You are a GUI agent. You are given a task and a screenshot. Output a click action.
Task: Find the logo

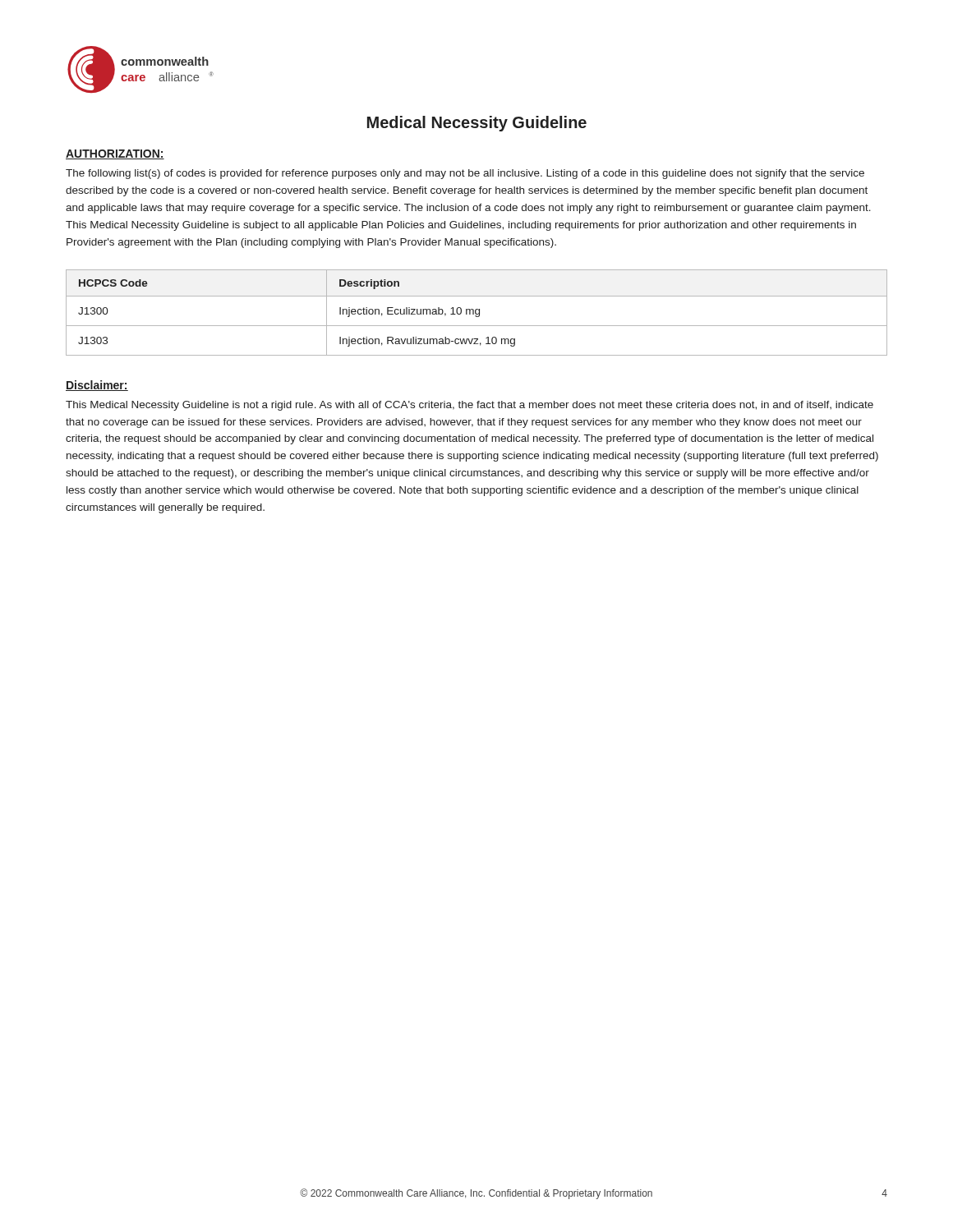point(476,70)
